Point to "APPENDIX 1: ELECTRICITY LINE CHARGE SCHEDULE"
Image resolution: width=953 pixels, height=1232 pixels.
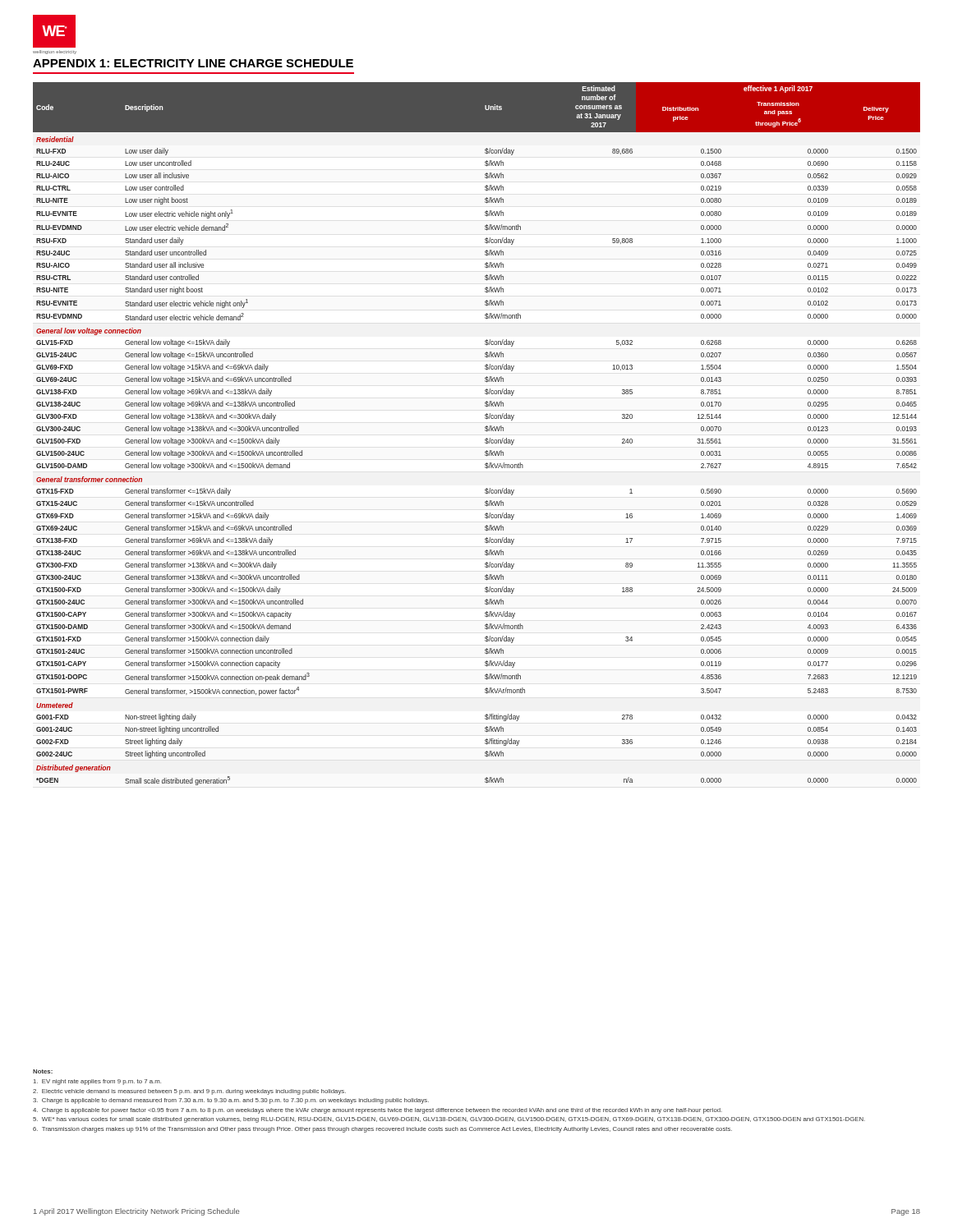[x=193, y=63]
